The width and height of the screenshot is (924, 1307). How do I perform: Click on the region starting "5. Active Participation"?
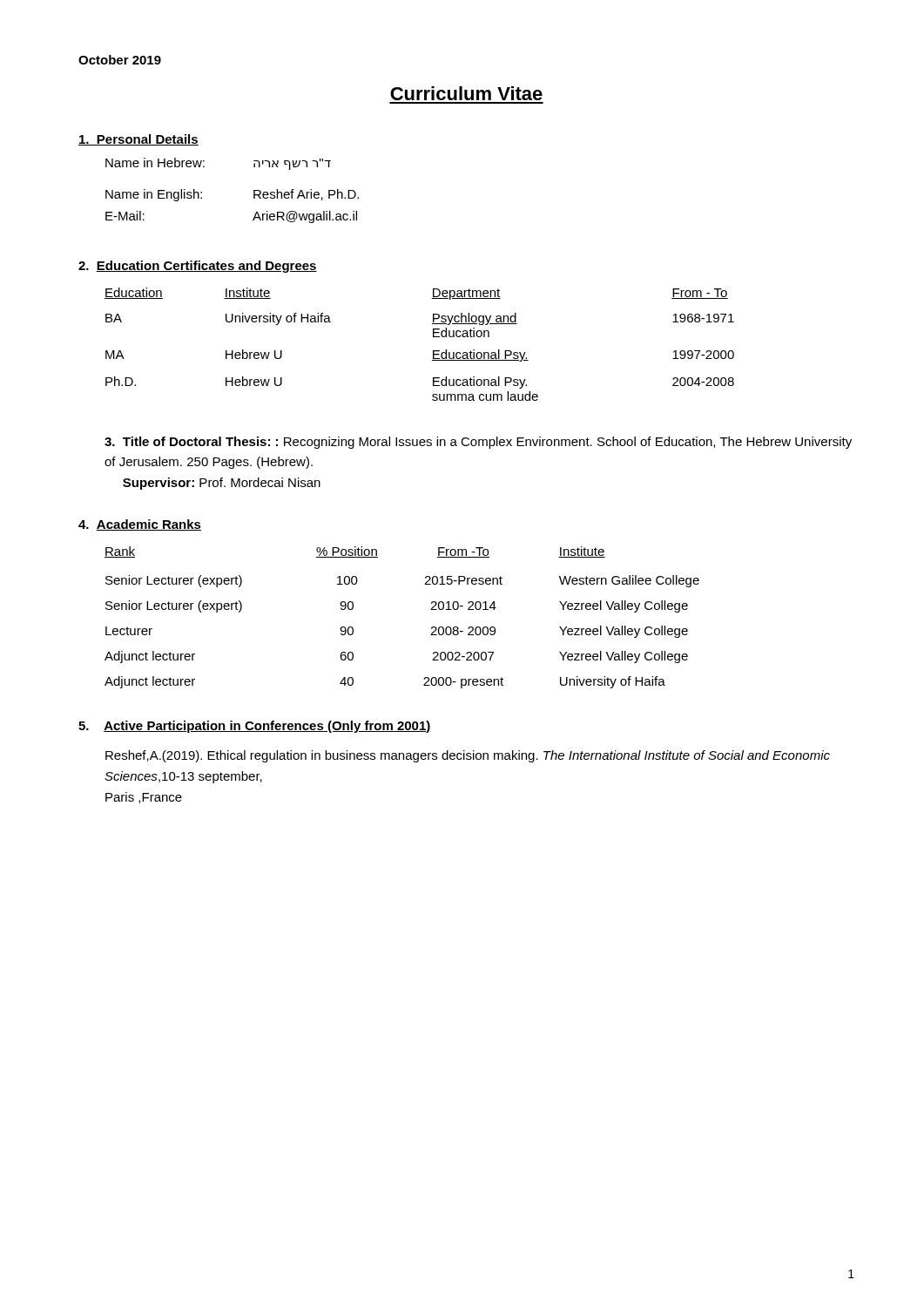(x=254, y=725)
